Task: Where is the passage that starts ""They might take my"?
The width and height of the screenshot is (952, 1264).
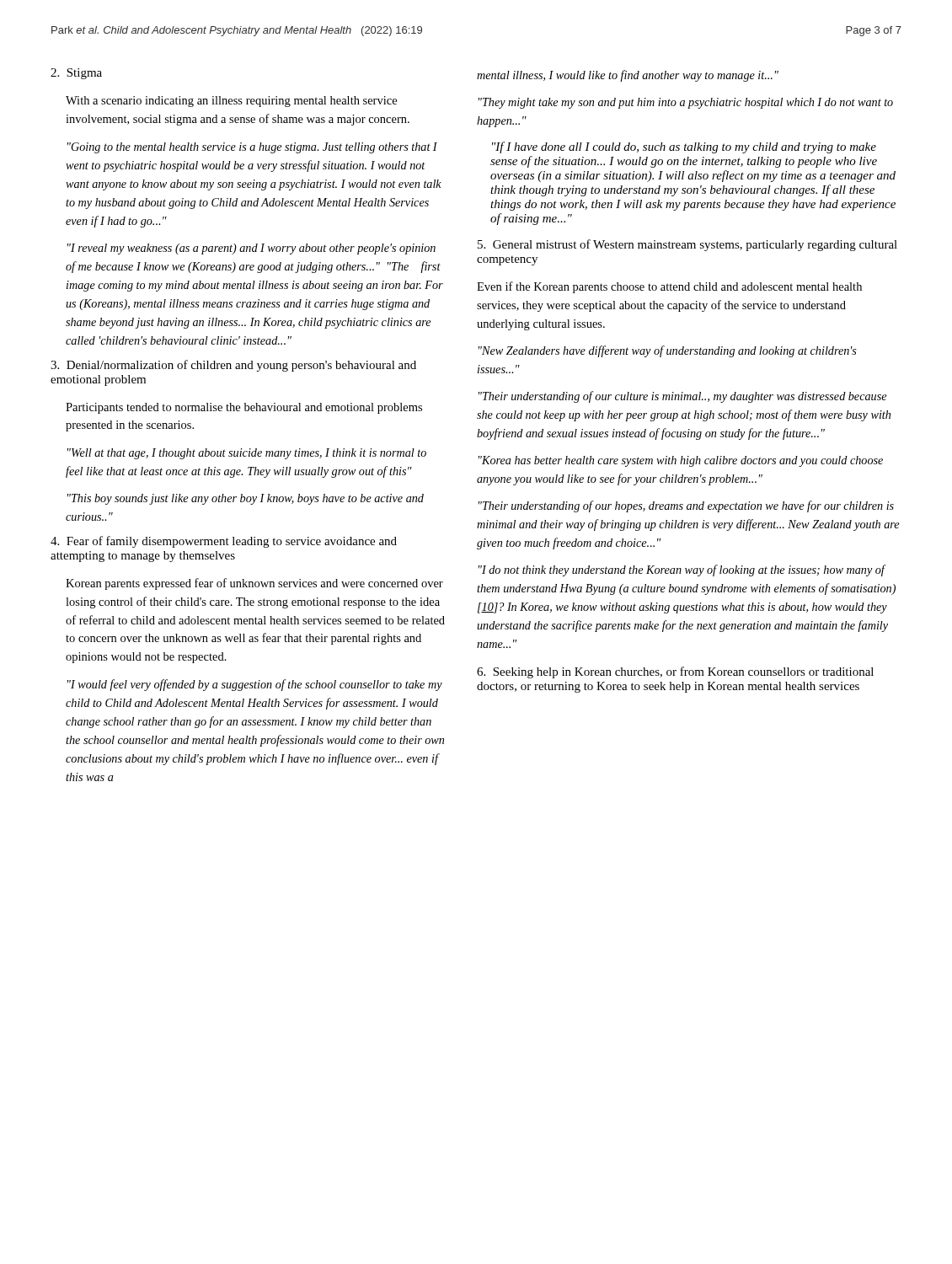Action: pos(685,111)
